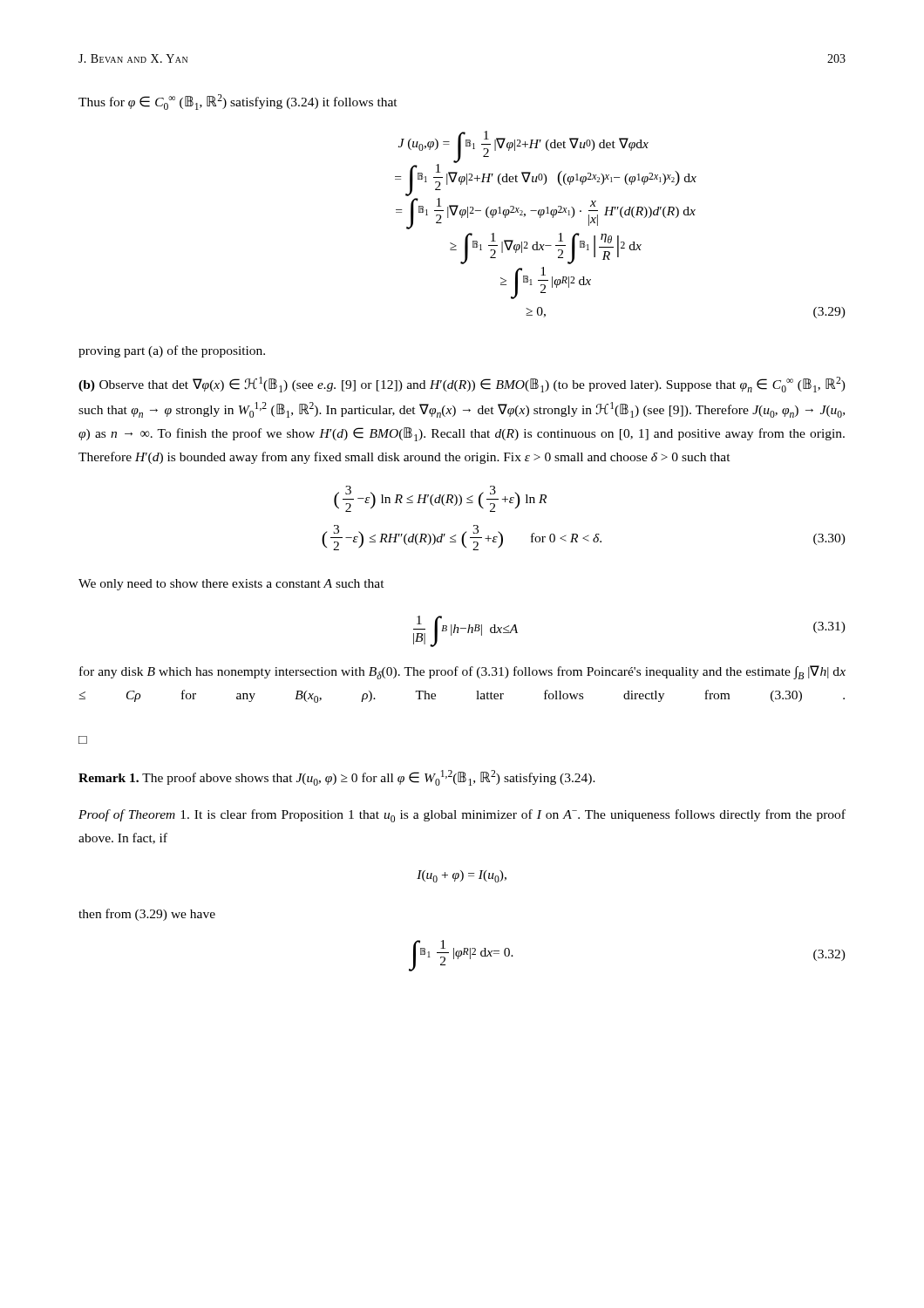Select the formula containing "( 3 2 − ε ) ln R"
The height and width of the screenshot is (1308, 924).
(x=462, y=518)
